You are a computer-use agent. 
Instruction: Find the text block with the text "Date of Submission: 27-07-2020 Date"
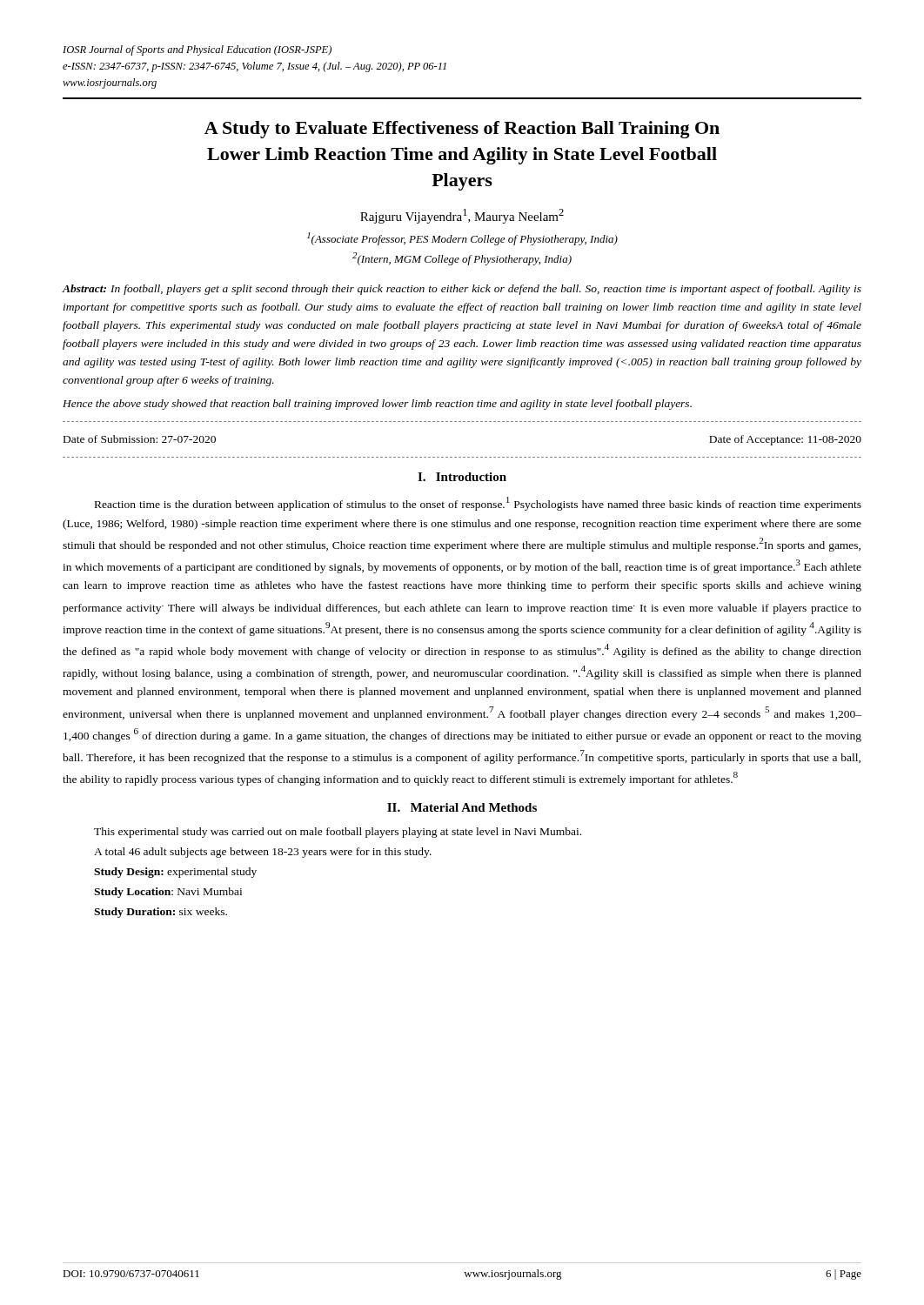click(x=135, y=441)
